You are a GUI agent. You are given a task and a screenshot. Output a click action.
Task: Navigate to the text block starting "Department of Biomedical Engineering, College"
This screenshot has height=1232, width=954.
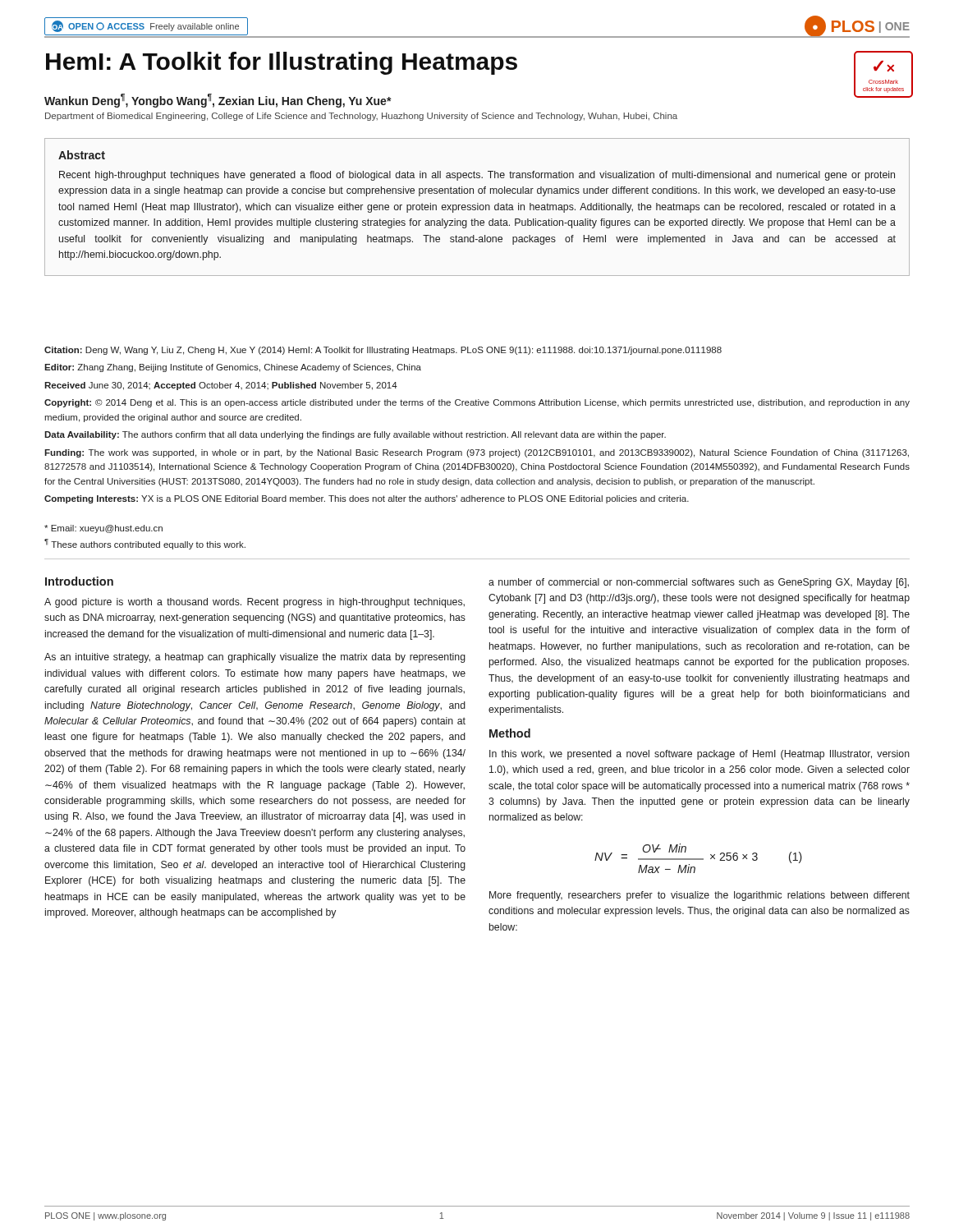[361, 116]
